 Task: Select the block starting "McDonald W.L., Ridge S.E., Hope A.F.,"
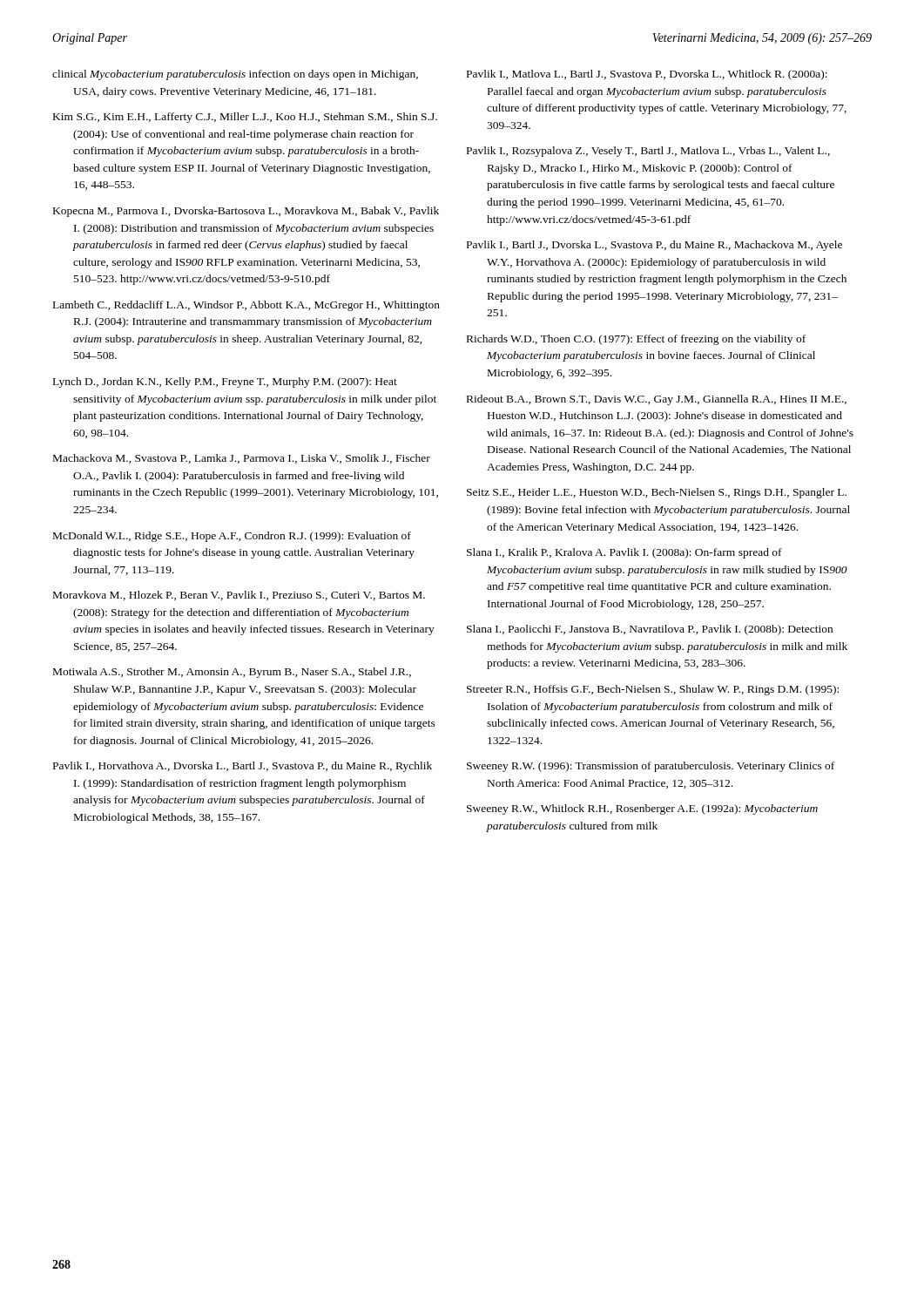point(233,552)
